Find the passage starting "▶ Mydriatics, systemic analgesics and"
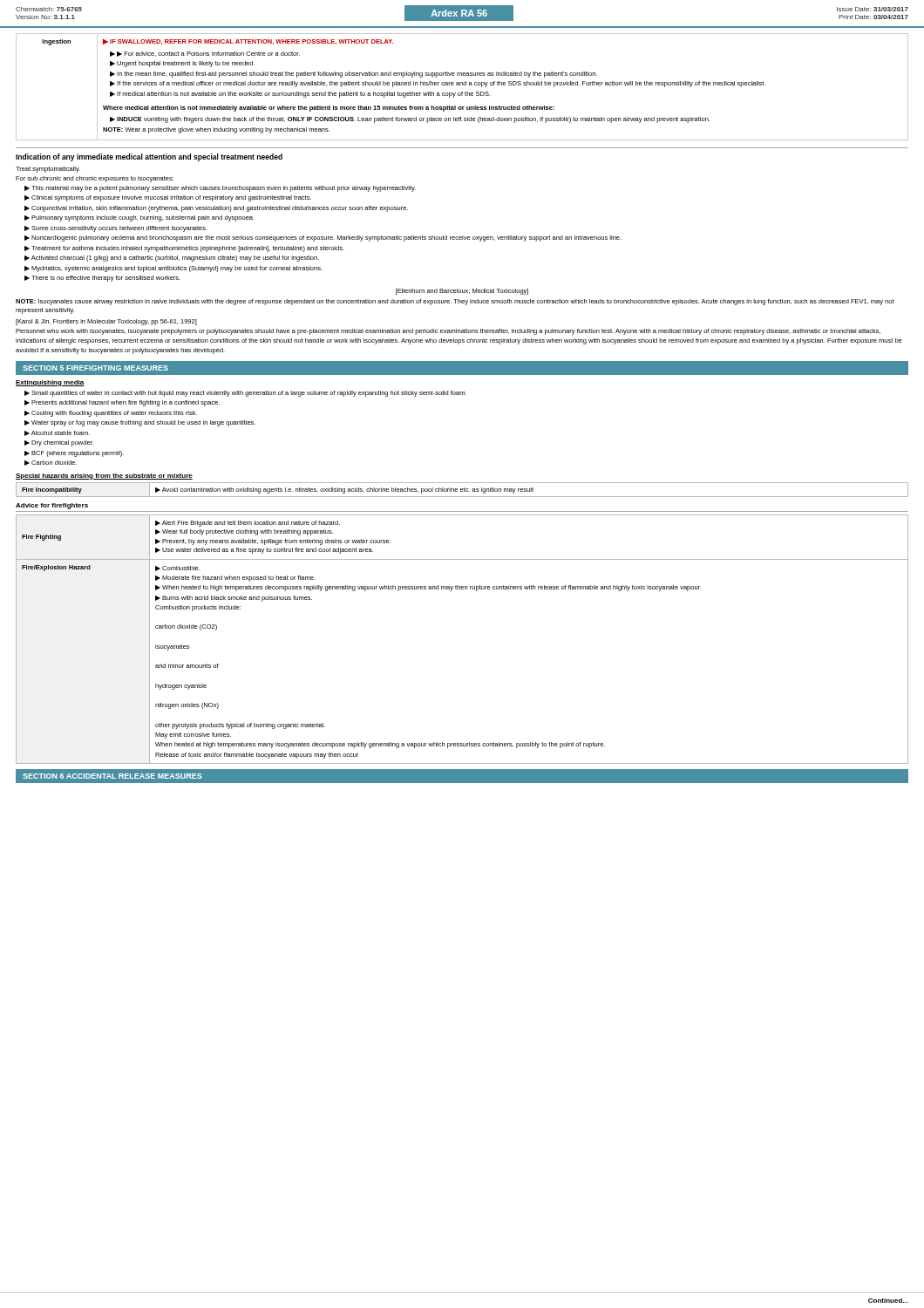Image resolution: width=924 pixels, height=1308 pixels. point(173,268)
